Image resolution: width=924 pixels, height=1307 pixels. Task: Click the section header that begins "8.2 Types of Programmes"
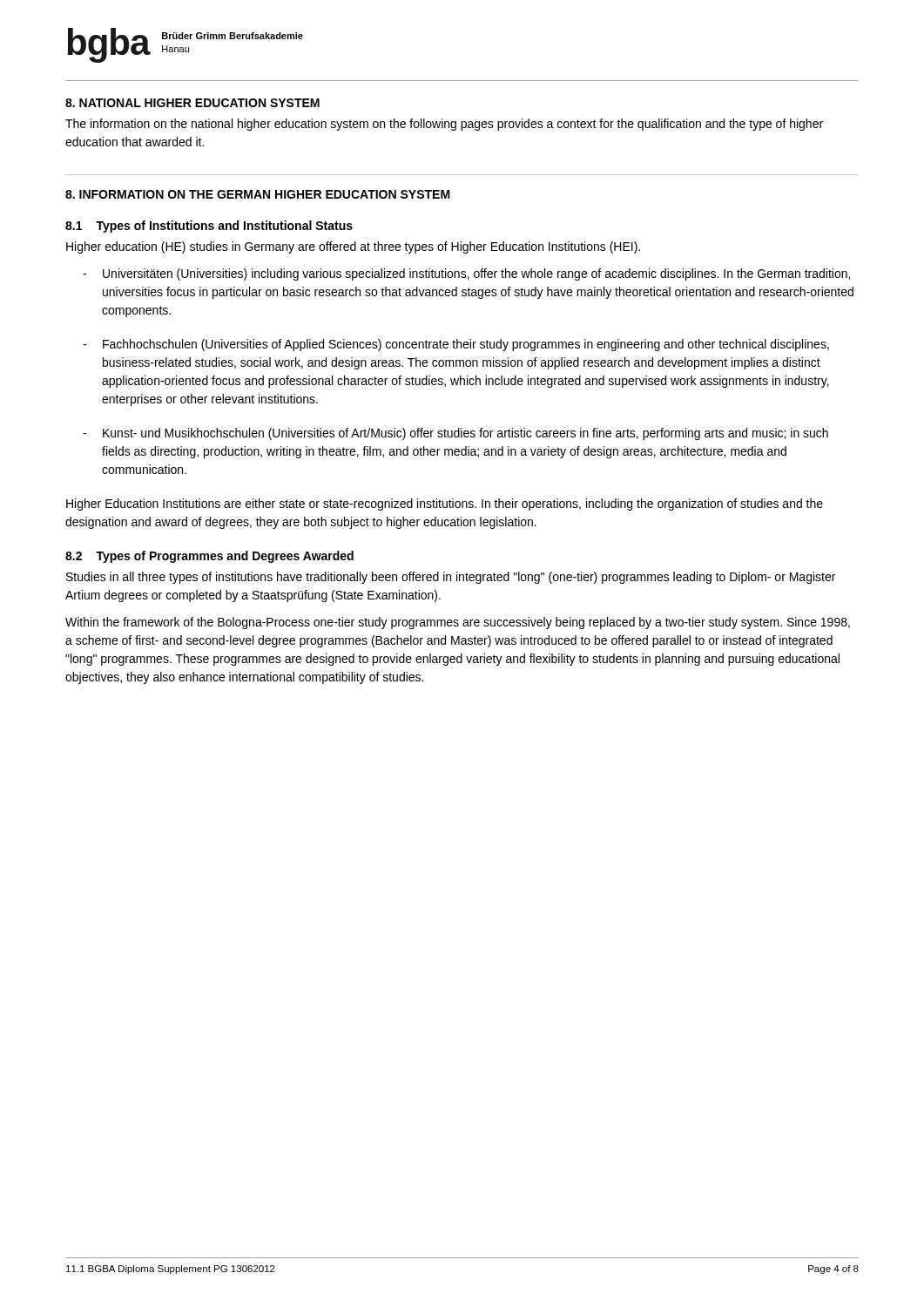point(210,556)
